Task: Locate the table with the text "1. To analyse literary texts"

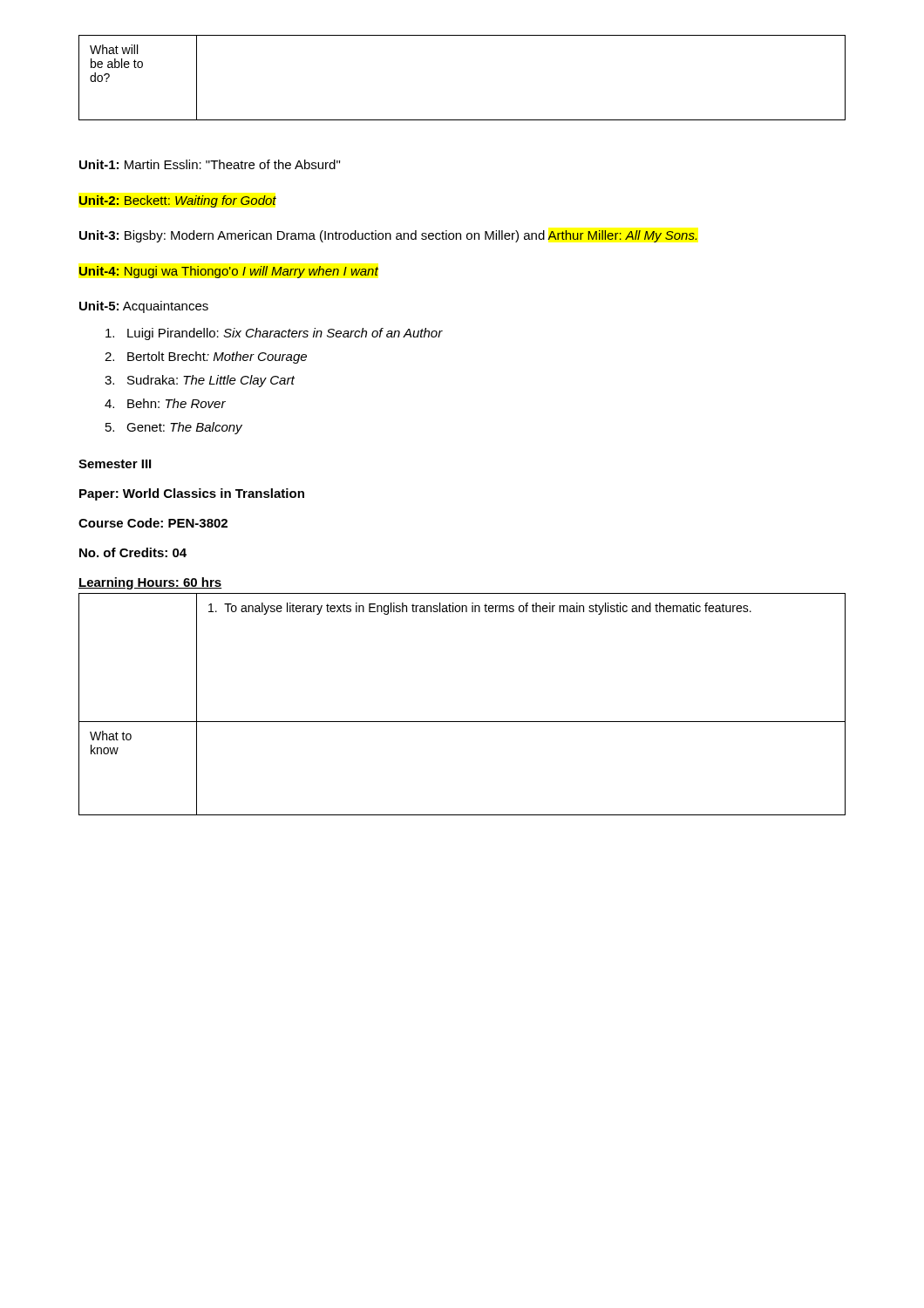Action: (462, 704)
